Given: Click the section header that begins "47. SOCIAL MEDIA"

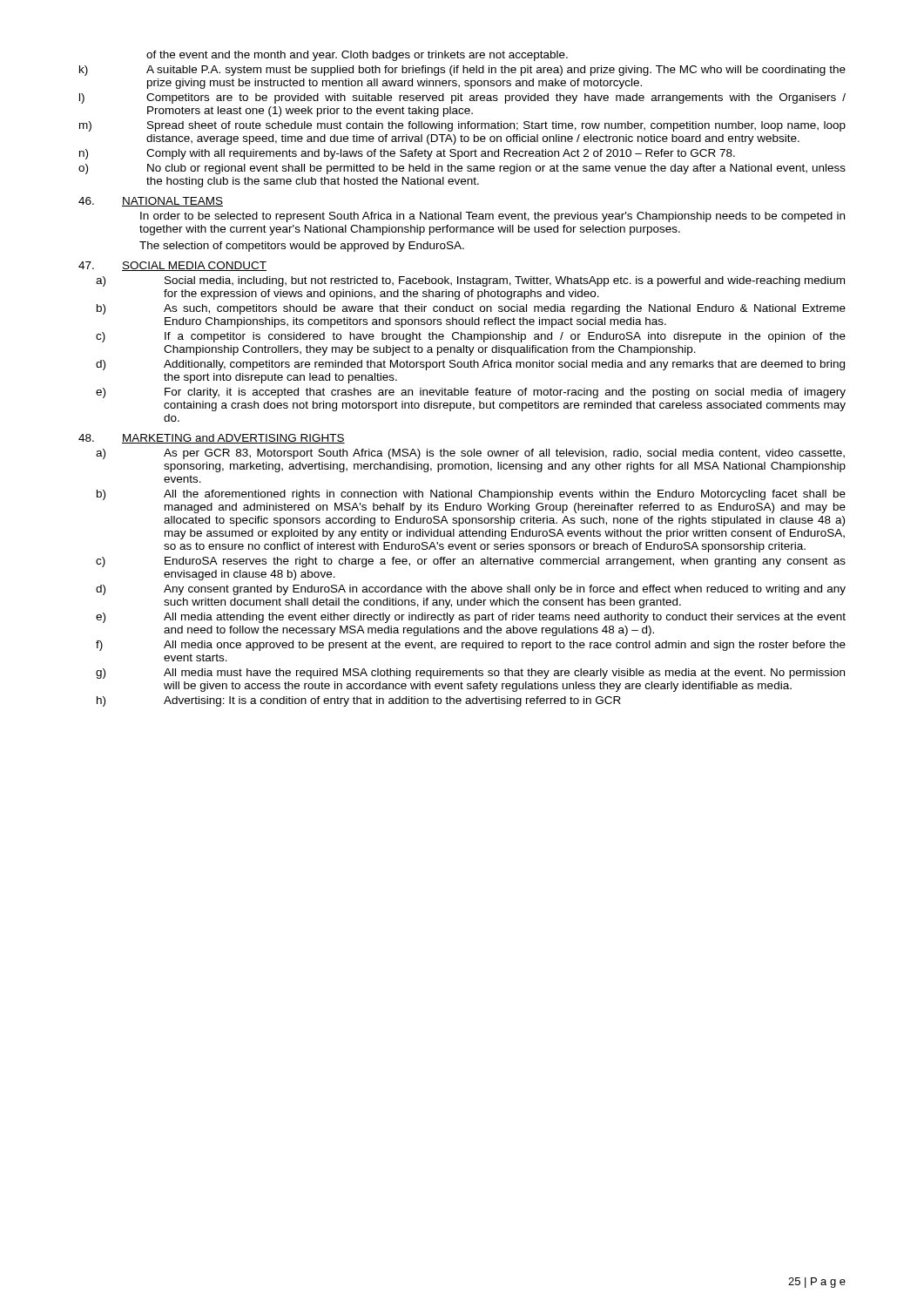Looking at the screenshot, I should 462,265.
